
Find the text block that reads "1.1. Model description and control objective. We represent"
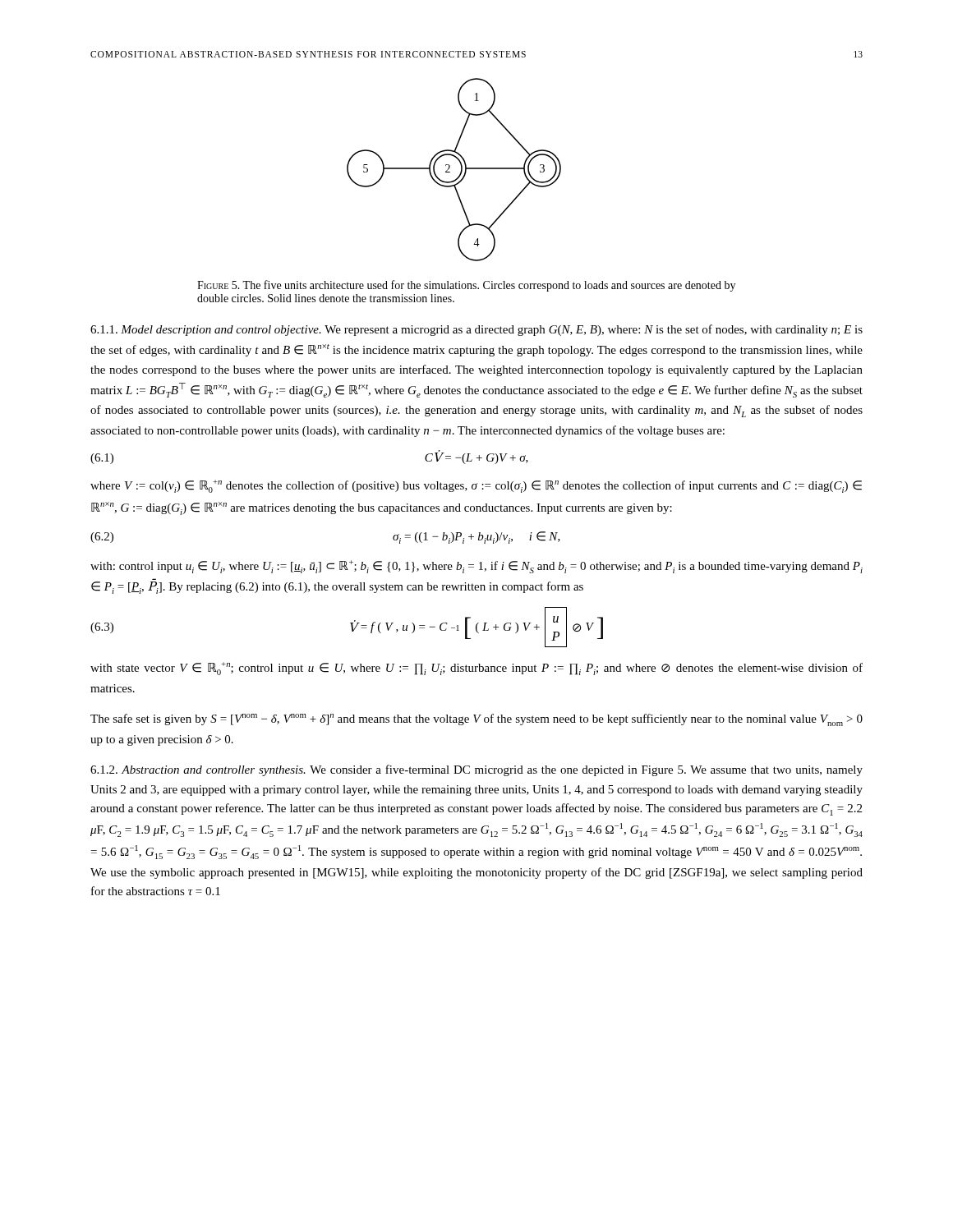coord(476,380)
